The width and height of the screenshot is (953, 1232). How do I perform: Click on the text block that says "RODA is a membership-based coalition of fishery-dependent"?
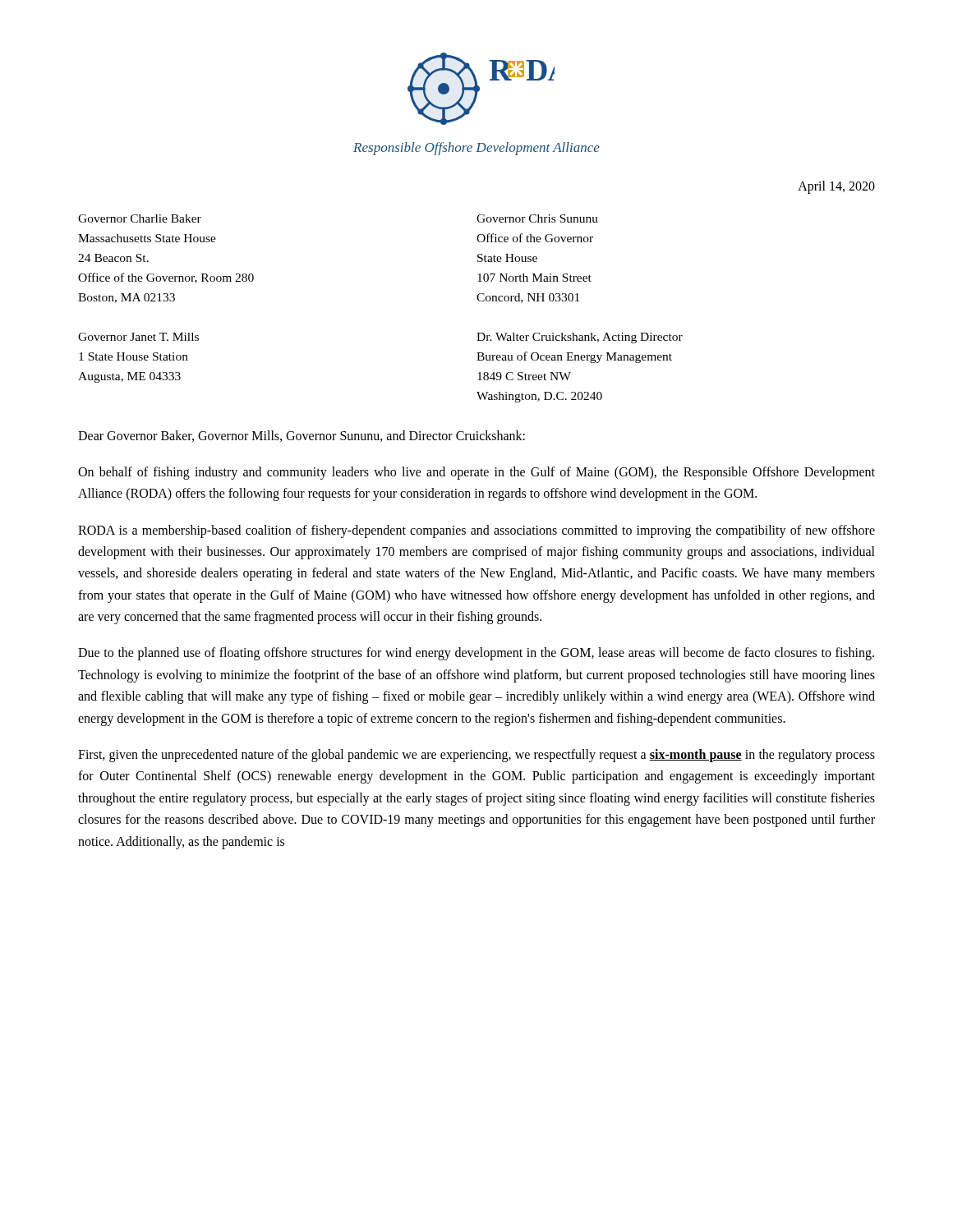tap(476, 573)
